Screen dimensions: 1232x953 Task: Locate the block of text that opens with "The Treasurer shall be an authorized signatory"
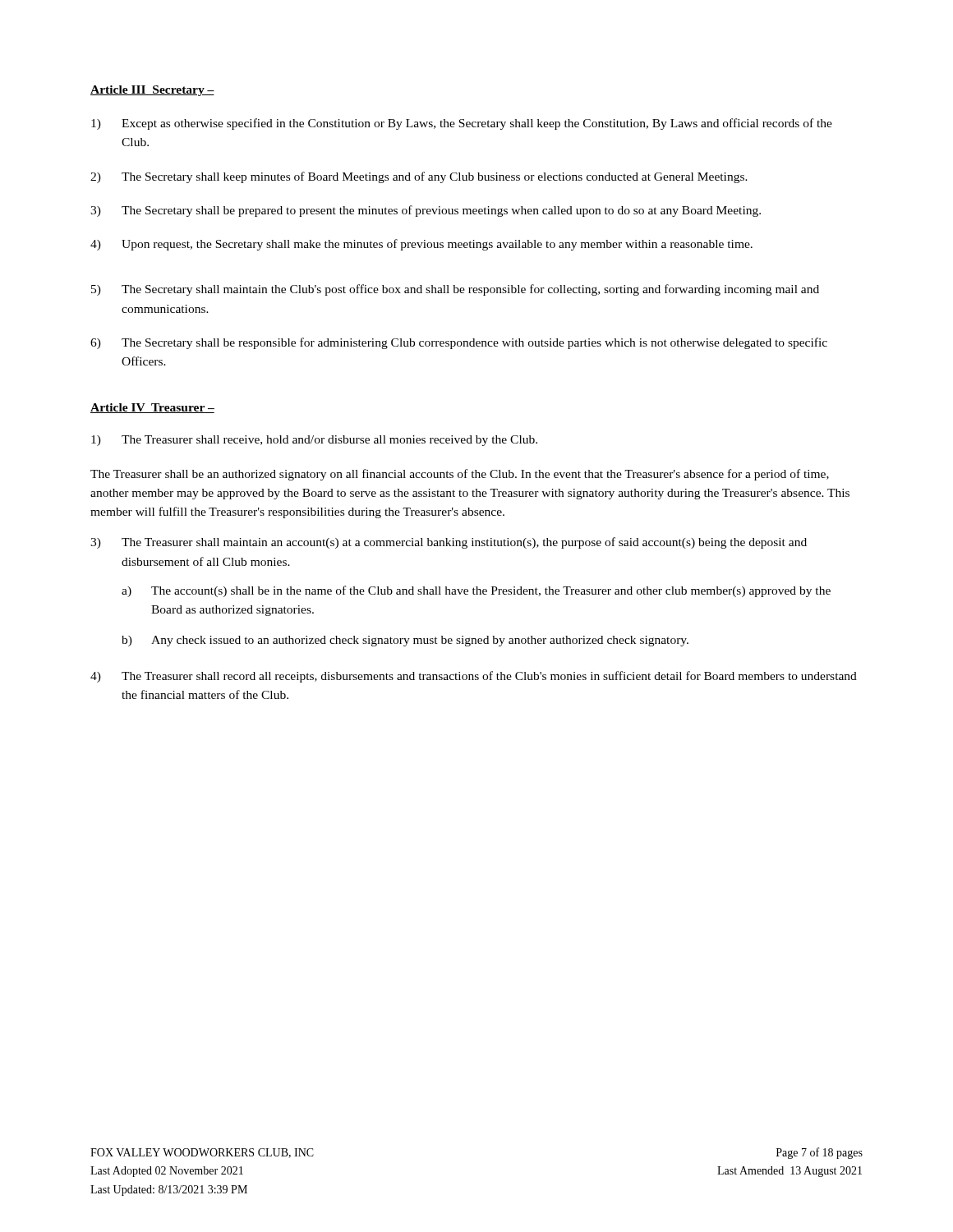coord(470,492)
